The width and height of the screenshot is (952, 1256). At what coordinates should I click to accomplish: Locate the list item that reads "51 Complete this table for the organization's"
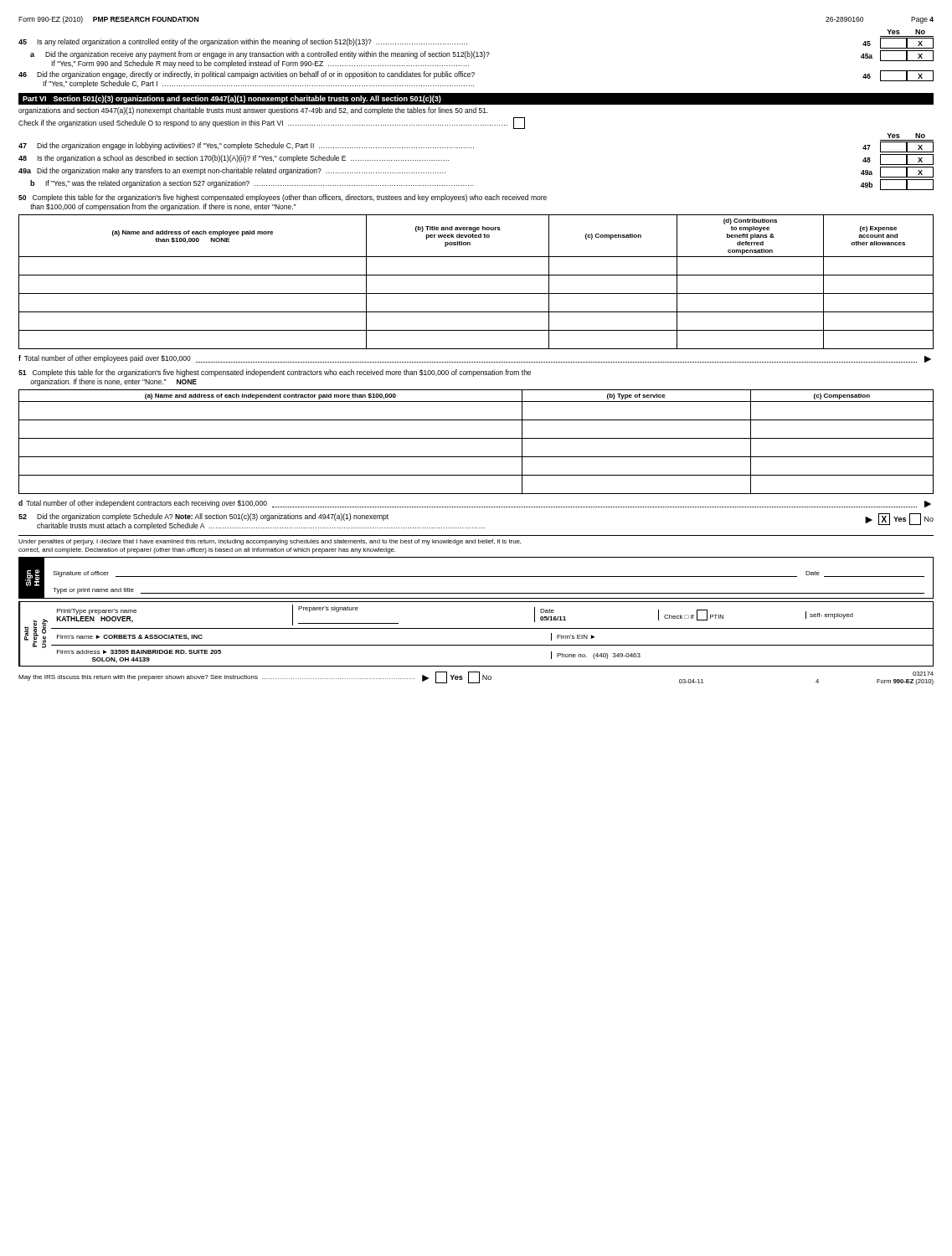pos(275,378)
